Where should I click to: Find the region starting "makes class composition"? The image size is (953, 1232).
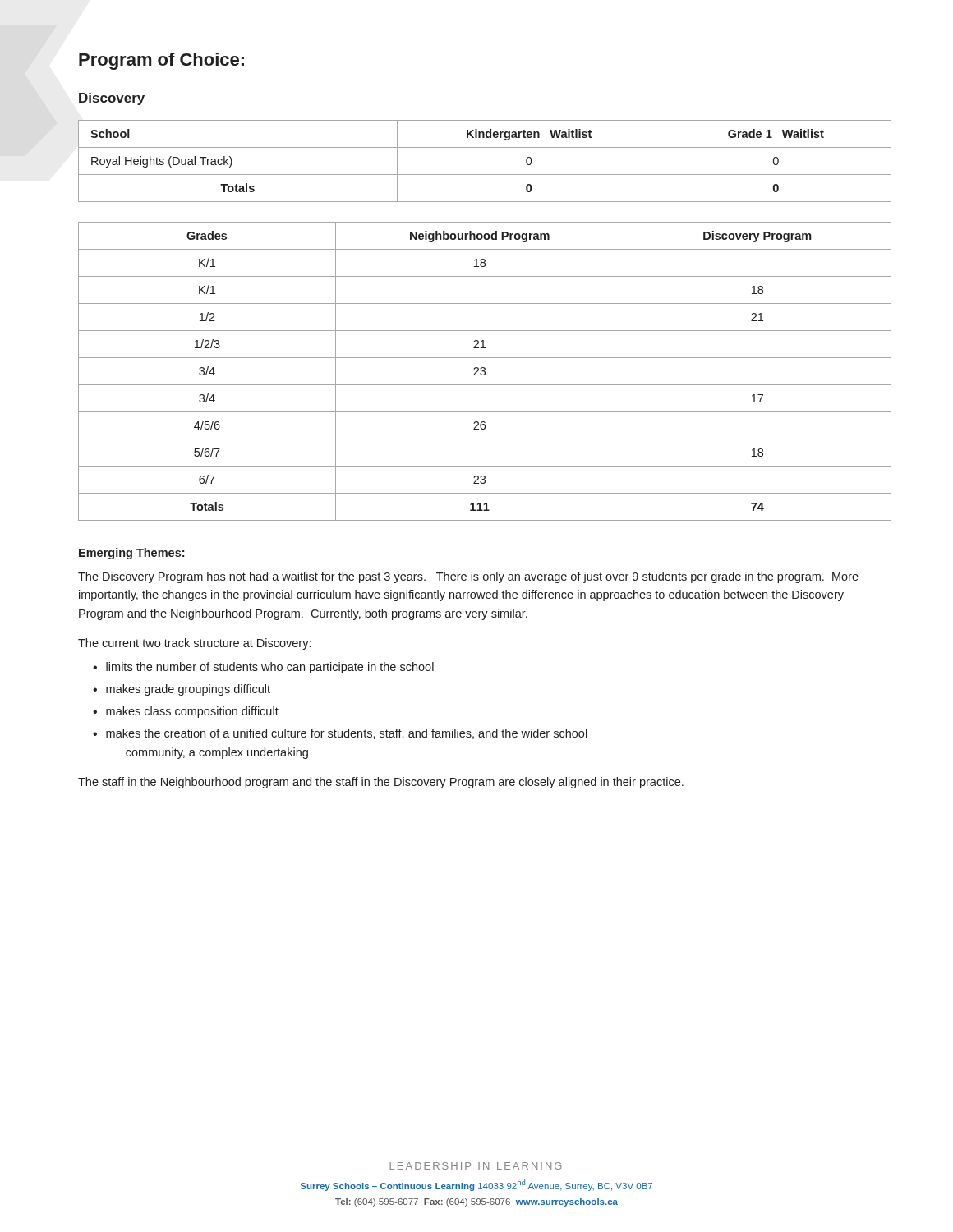tap(192, 711)
